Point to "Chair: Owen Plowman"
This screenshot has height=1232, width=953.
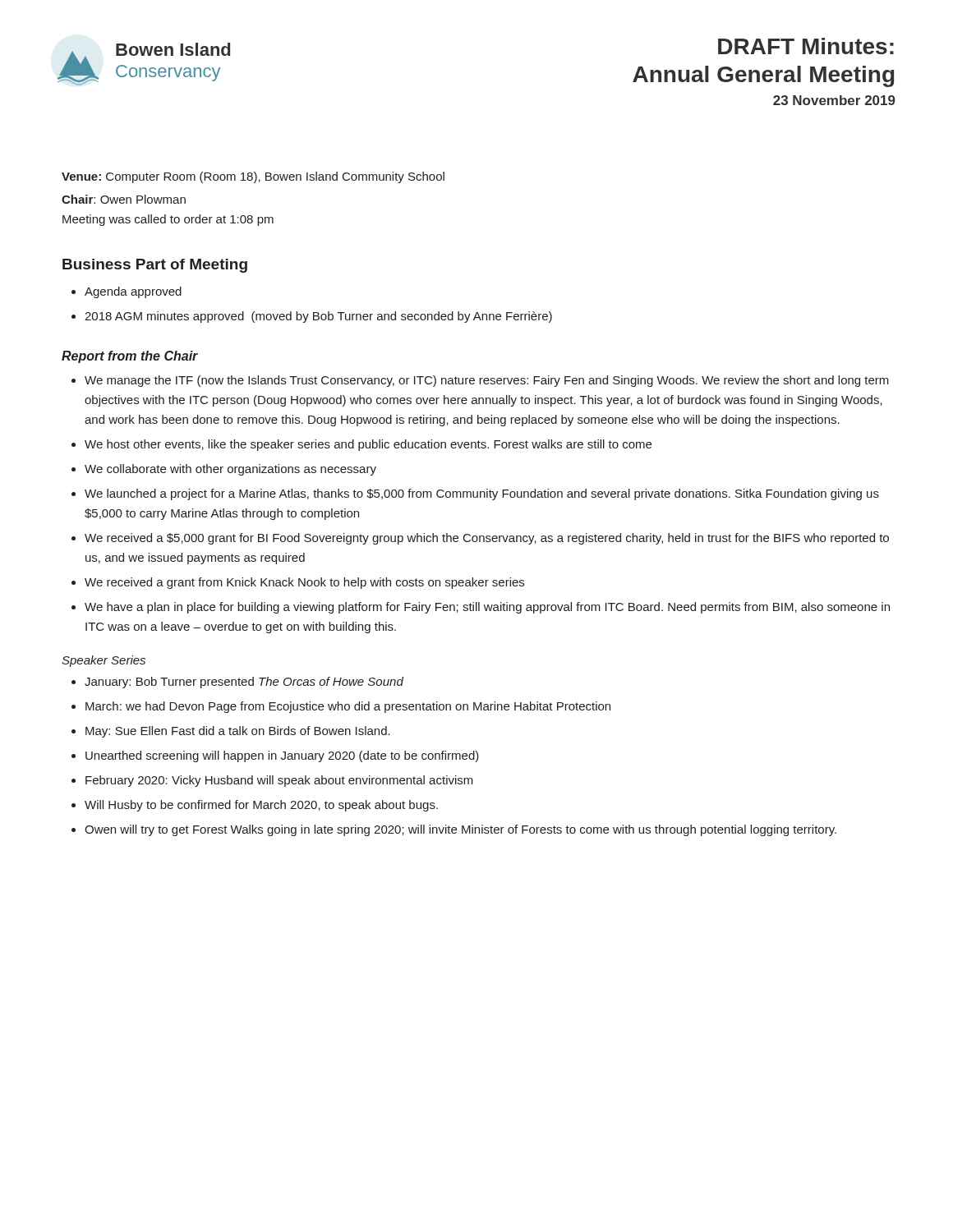pyautogui.click(x=124, y=199)
